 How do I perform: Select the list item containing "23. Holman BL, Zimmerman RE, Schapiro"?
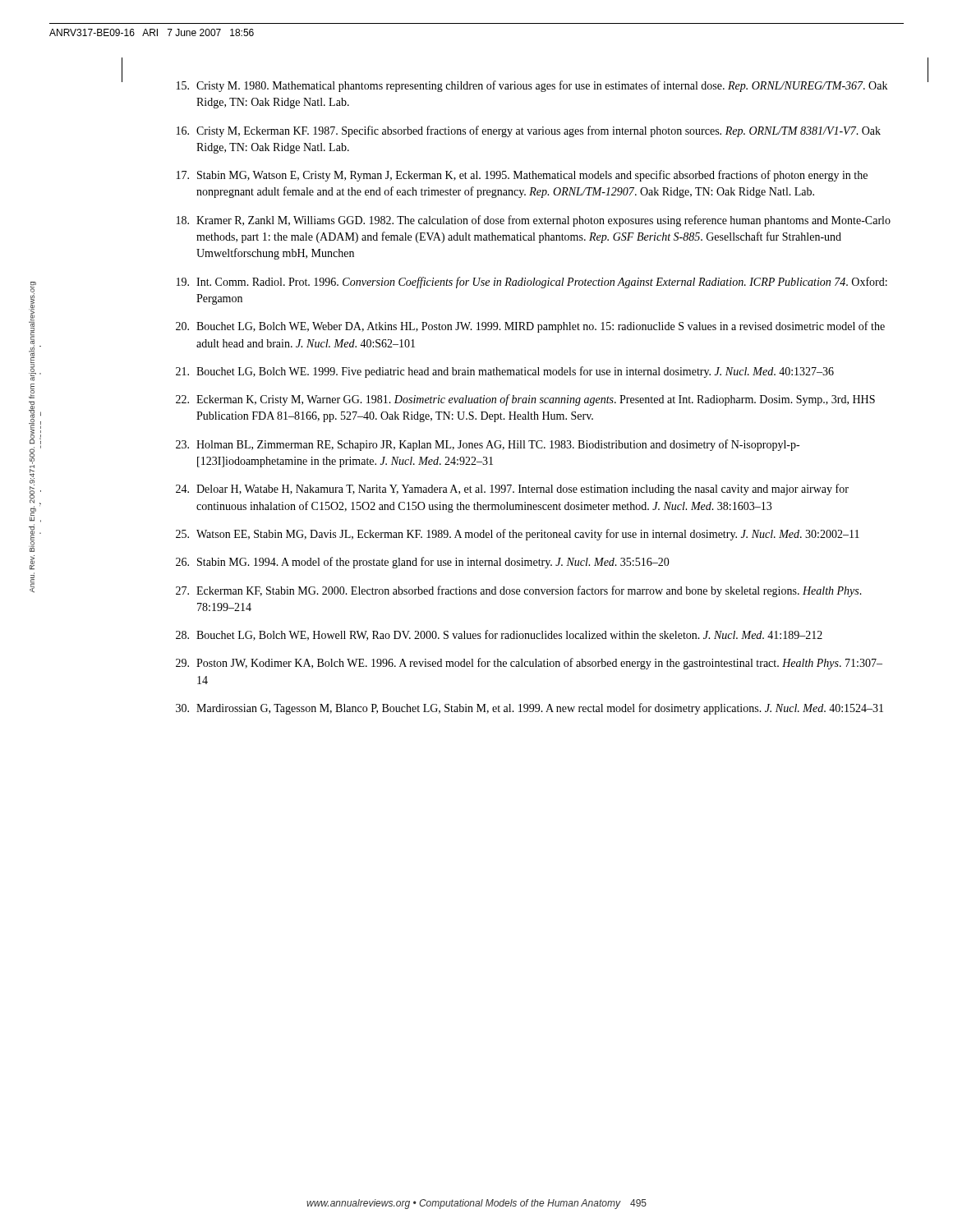(526, 453)
